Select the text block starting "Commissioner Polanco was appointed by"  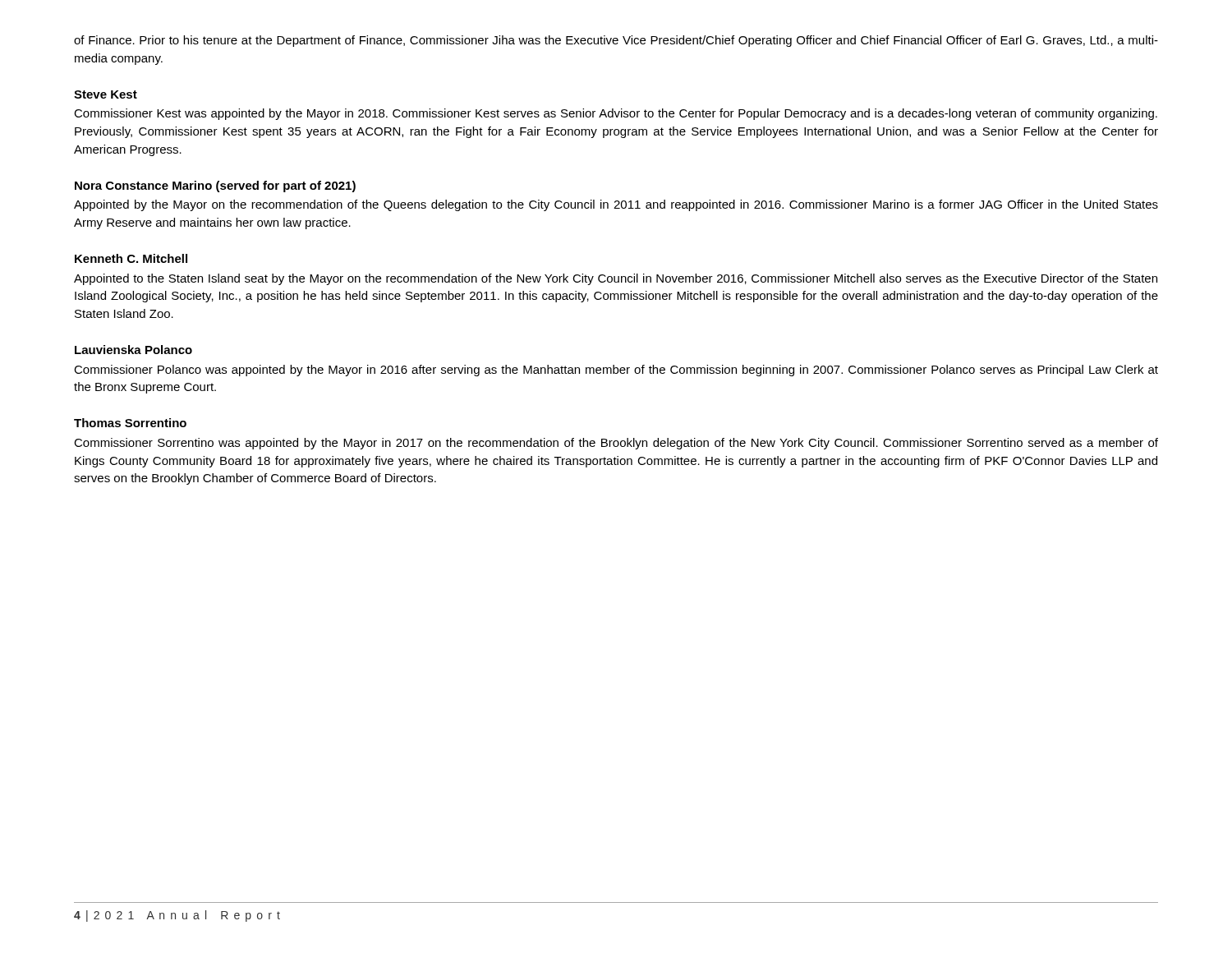tap(616, 378)
